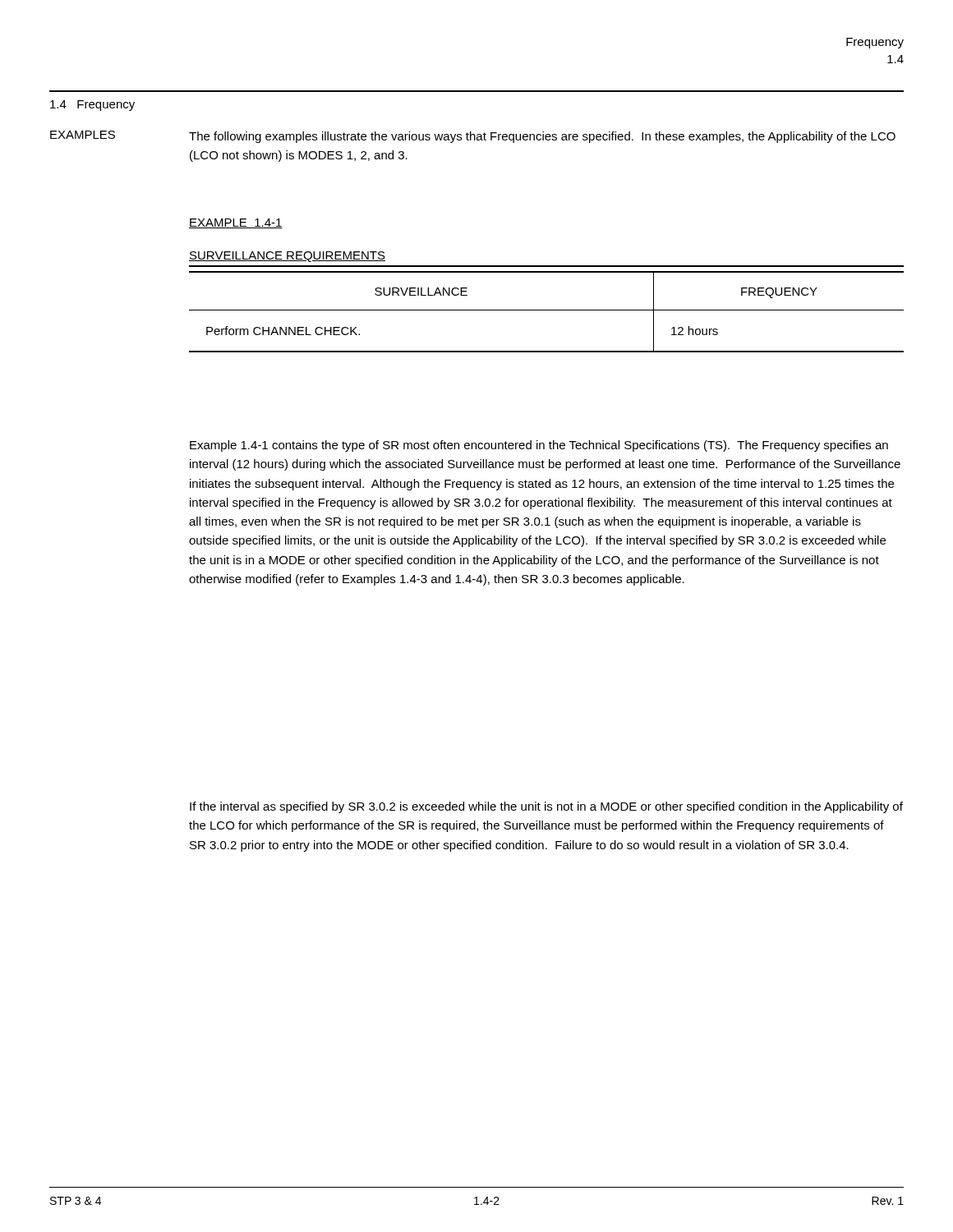This screenshot has width=953, height=1232.
Task: Find the table
Action: click(x=546, y=312)
